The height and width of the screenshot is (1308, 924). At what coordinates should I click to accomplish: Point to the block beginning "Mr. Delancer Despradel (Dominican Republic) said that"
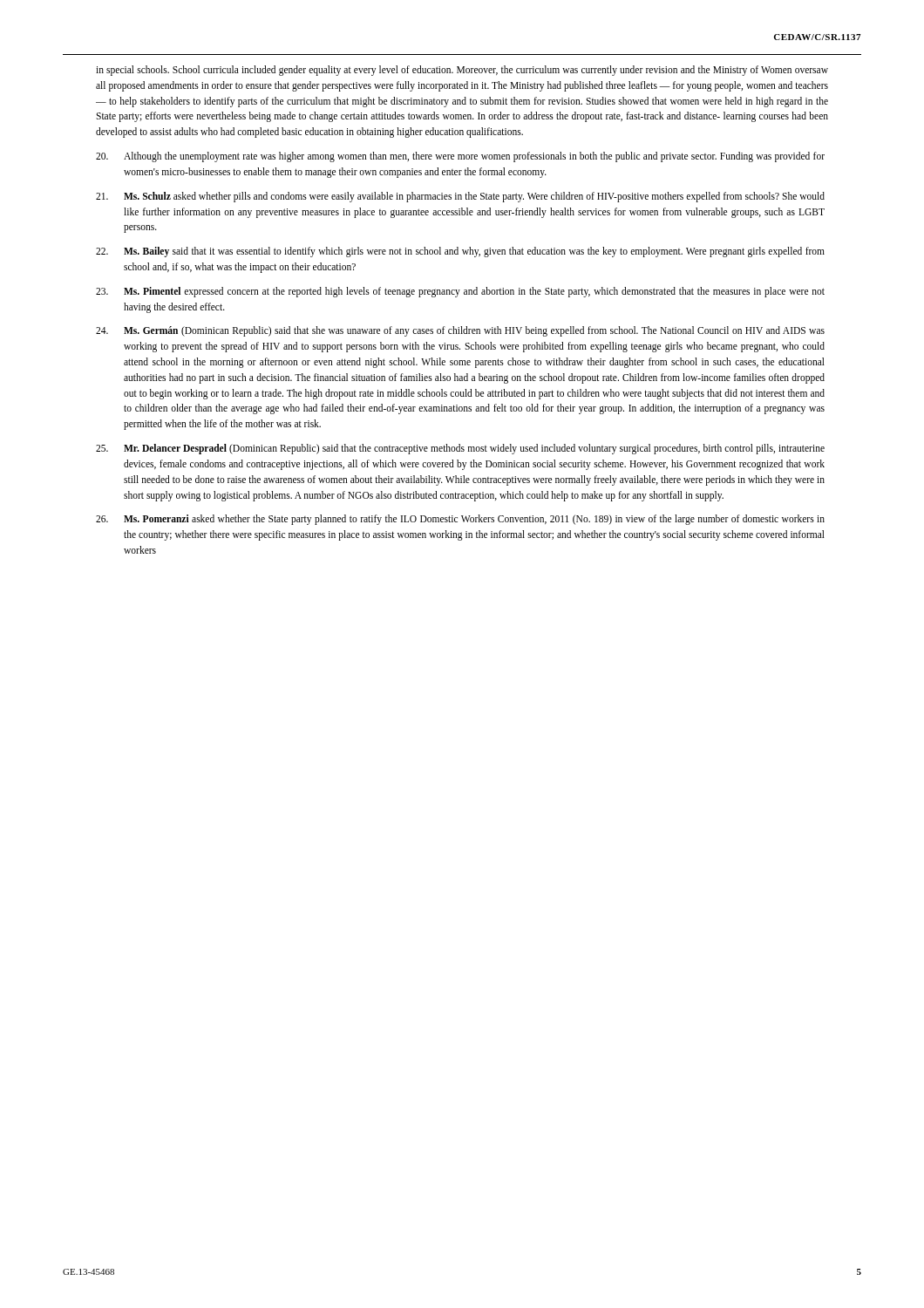[x=460, y=472]
